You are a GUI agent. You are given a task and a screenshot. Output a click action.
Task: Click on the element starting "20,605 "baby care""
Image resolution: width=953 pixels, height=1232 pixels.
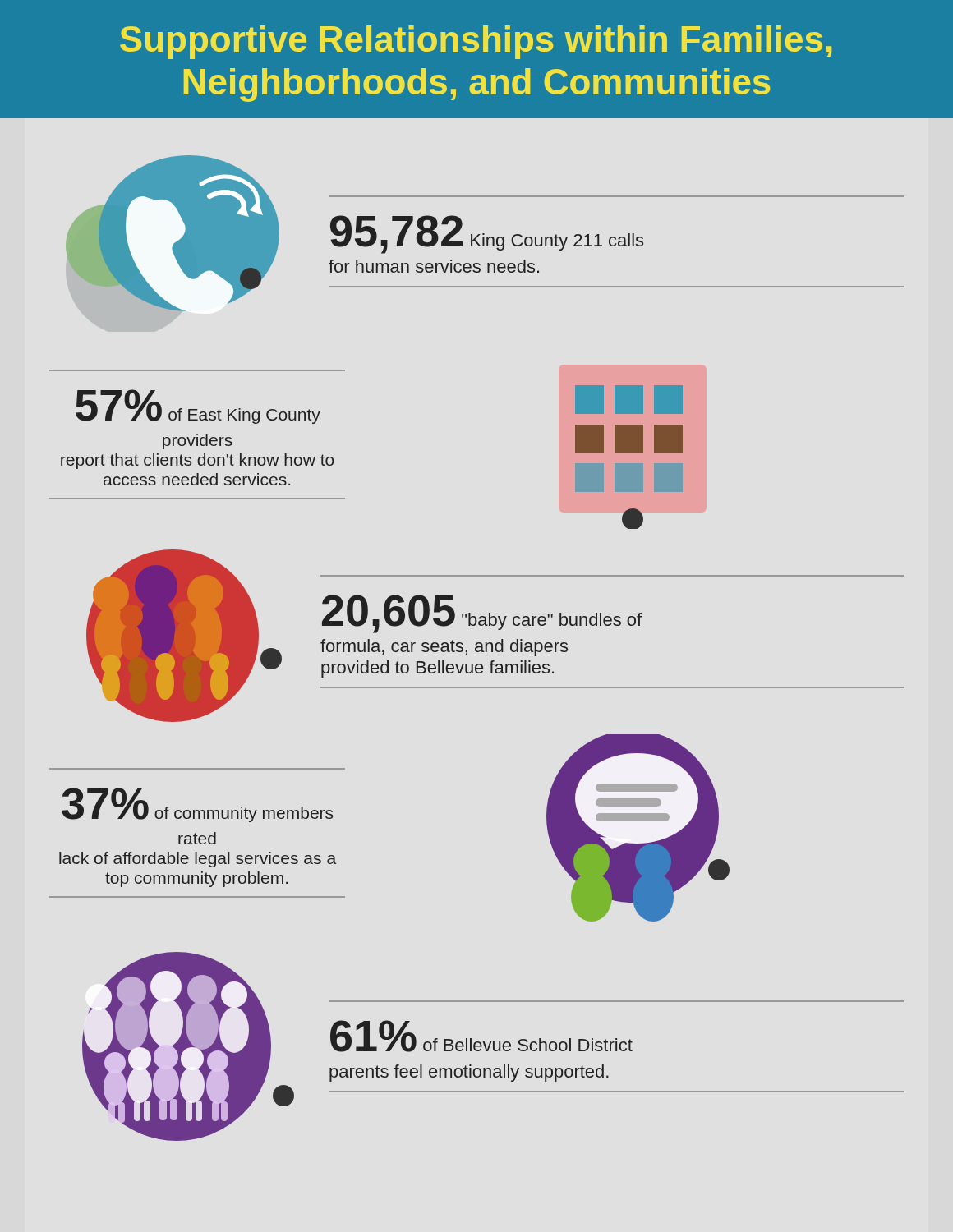pos(481,631)
